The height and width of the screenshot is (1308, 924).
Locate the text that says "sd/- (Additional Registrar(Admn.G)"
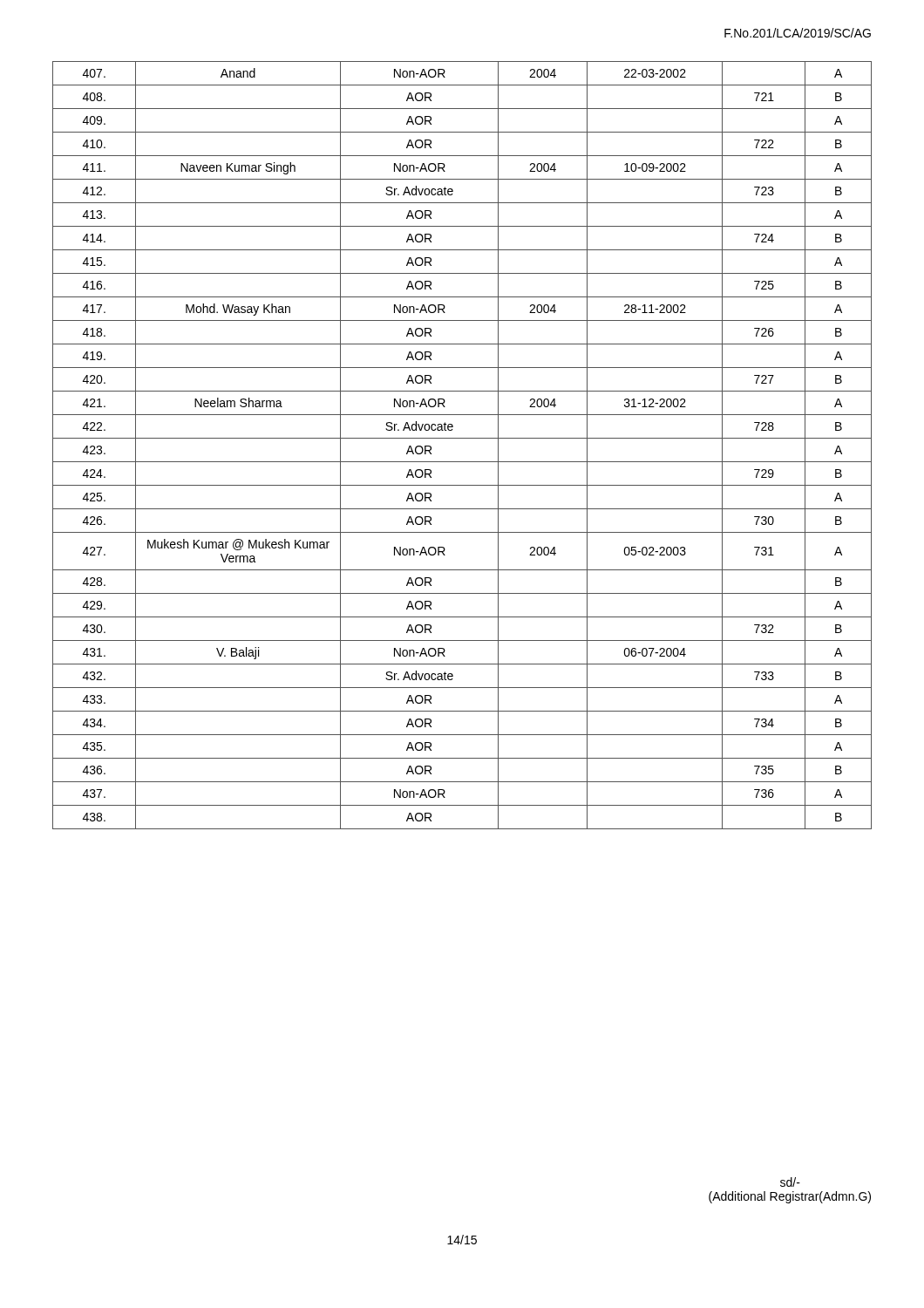(x=790, y=1189)
